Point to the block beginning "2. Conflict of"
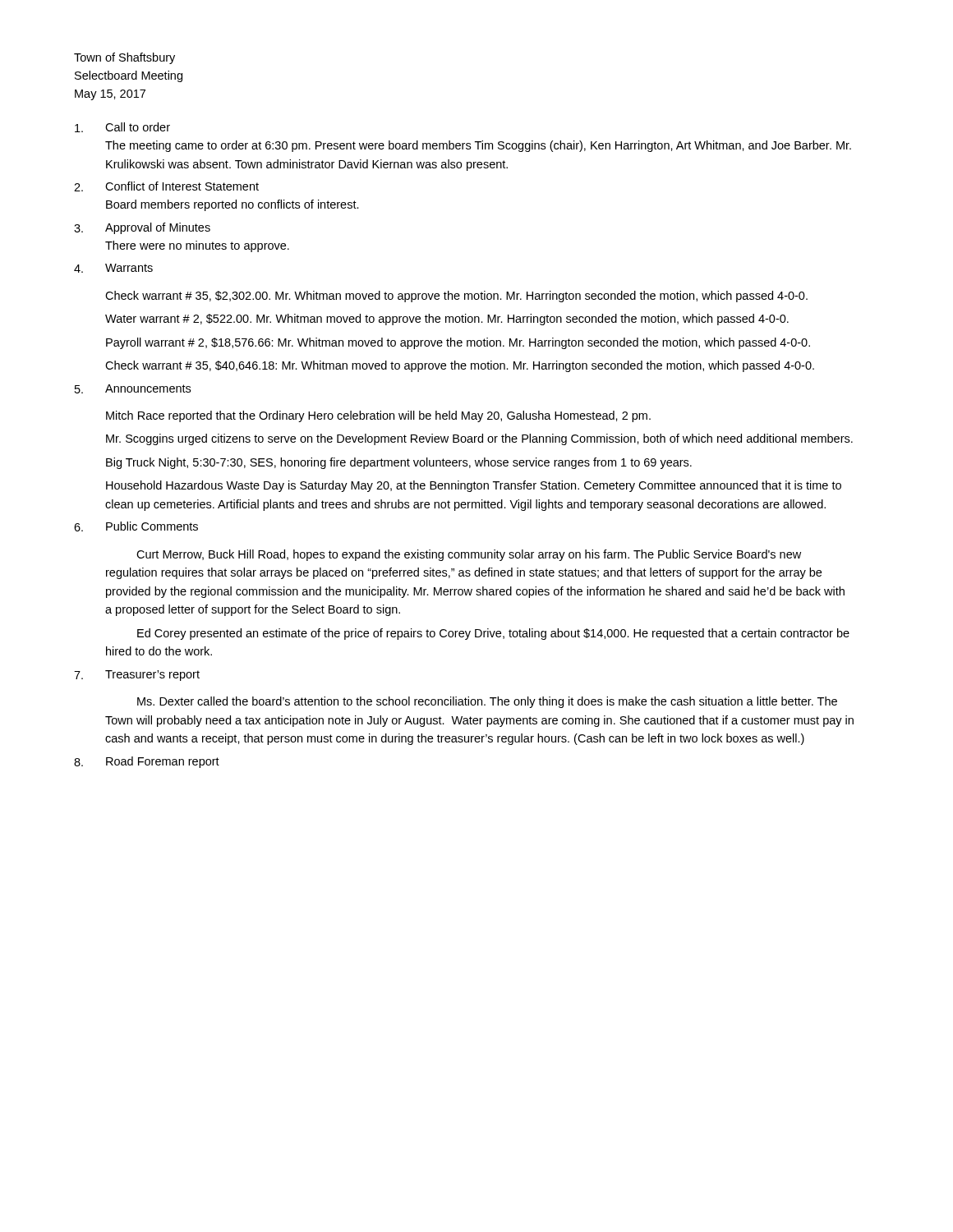 coord(166,186)
